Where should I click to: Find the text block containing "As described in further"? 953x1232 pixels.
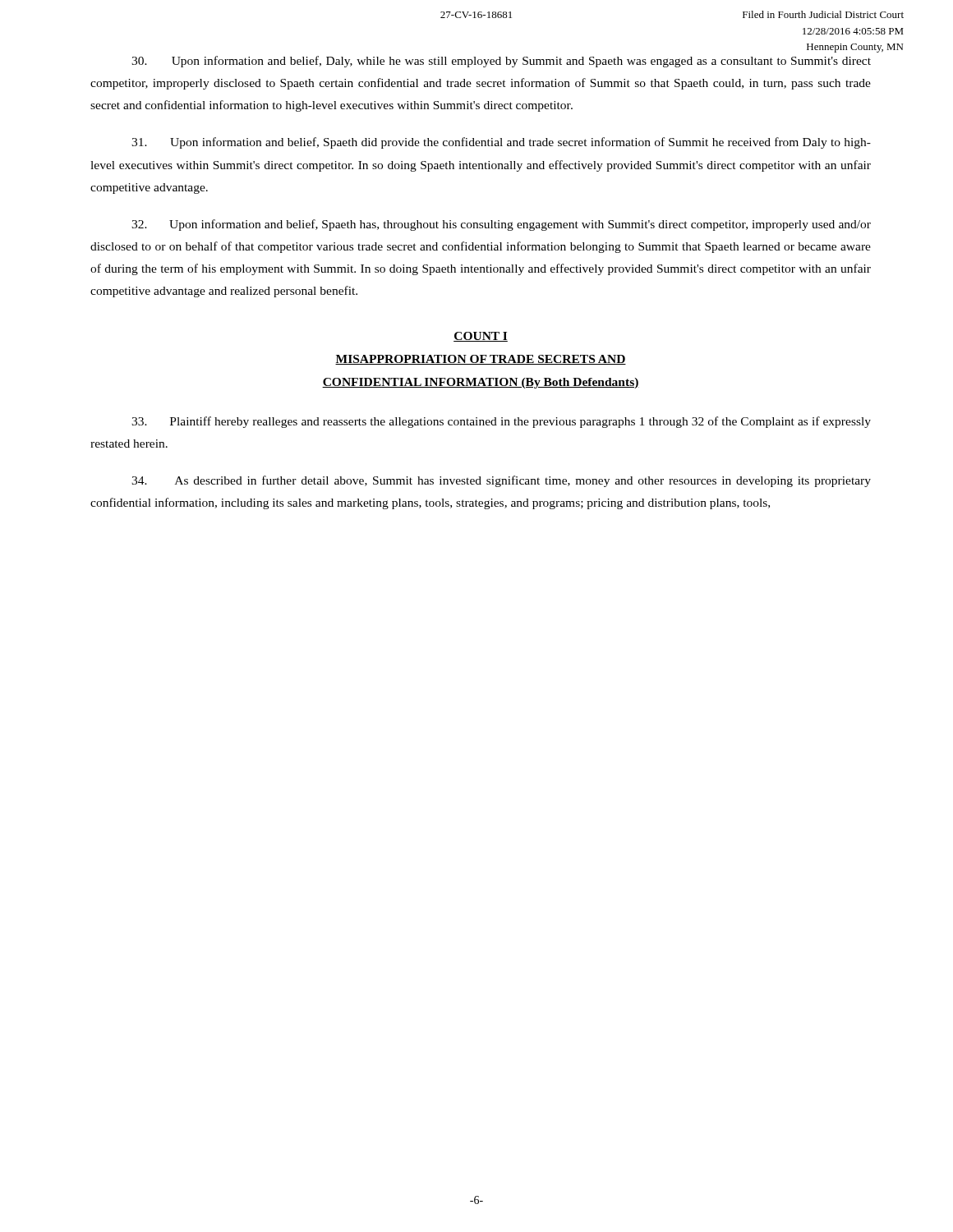(x=481, y=489)
